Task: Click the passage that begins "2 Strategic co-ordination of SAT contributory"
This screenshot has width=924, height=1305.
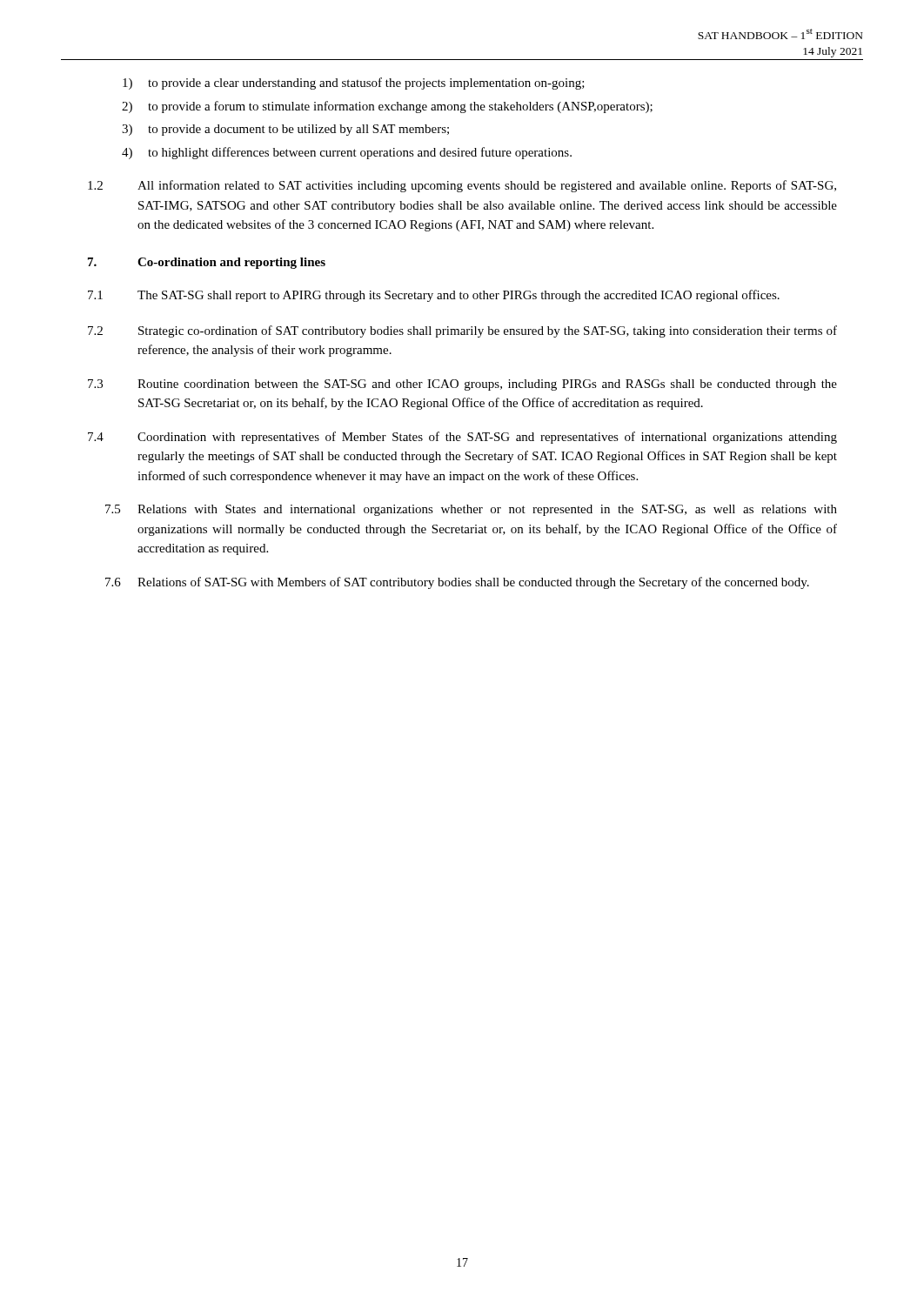Action: [x=462, y=340]
